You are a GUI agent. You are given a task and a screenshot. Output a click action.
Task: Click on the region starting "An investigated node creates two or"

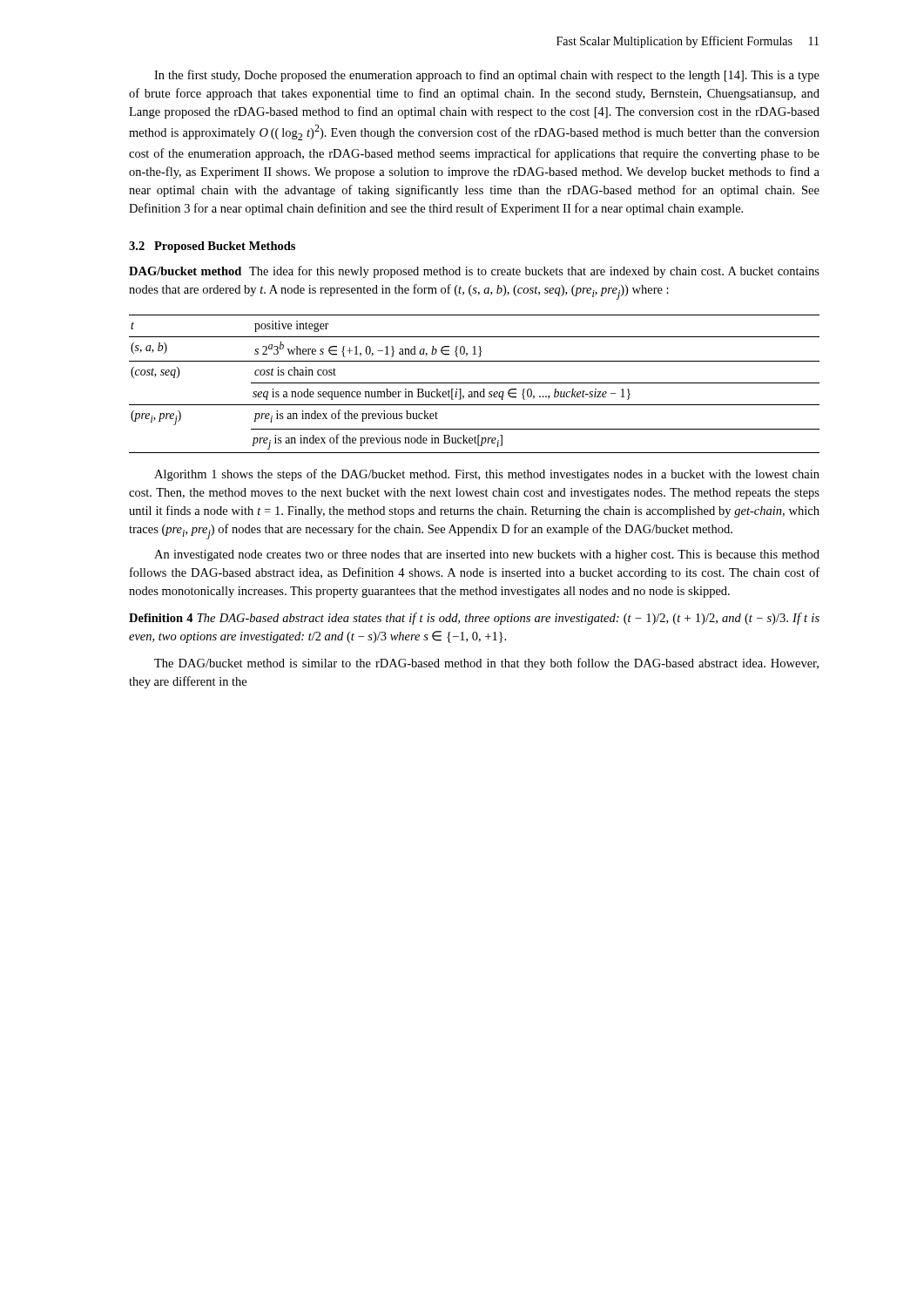tap(474, 573)
